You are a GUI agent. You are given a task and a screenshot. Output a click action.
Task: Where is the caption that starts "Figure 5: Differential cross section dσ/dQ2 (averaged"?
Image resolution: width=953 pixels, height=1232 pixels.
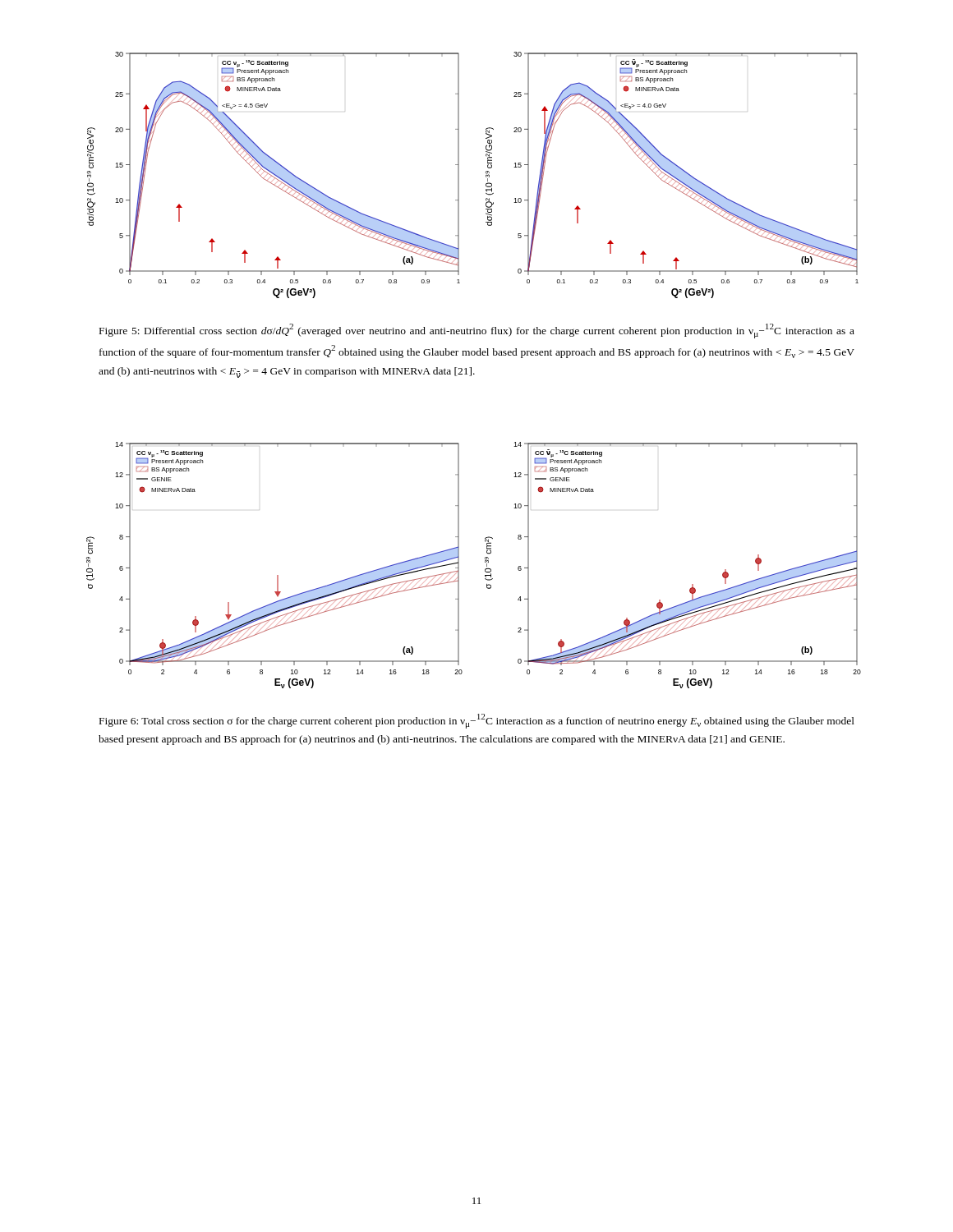pyautogui.click(x=476, y=350)
